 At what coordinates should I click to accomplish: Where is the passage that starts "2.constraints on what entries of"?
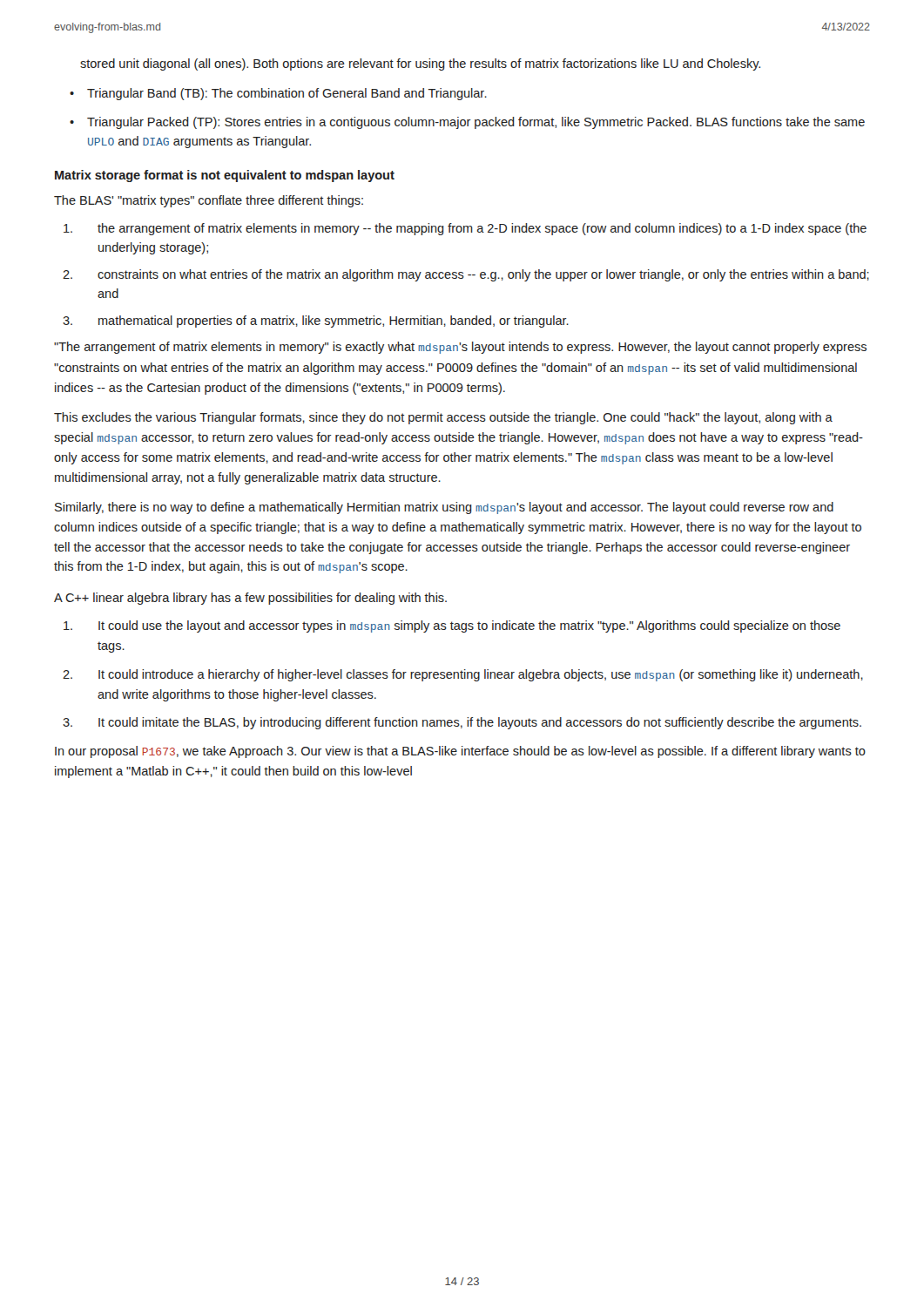tap(466, 284)
